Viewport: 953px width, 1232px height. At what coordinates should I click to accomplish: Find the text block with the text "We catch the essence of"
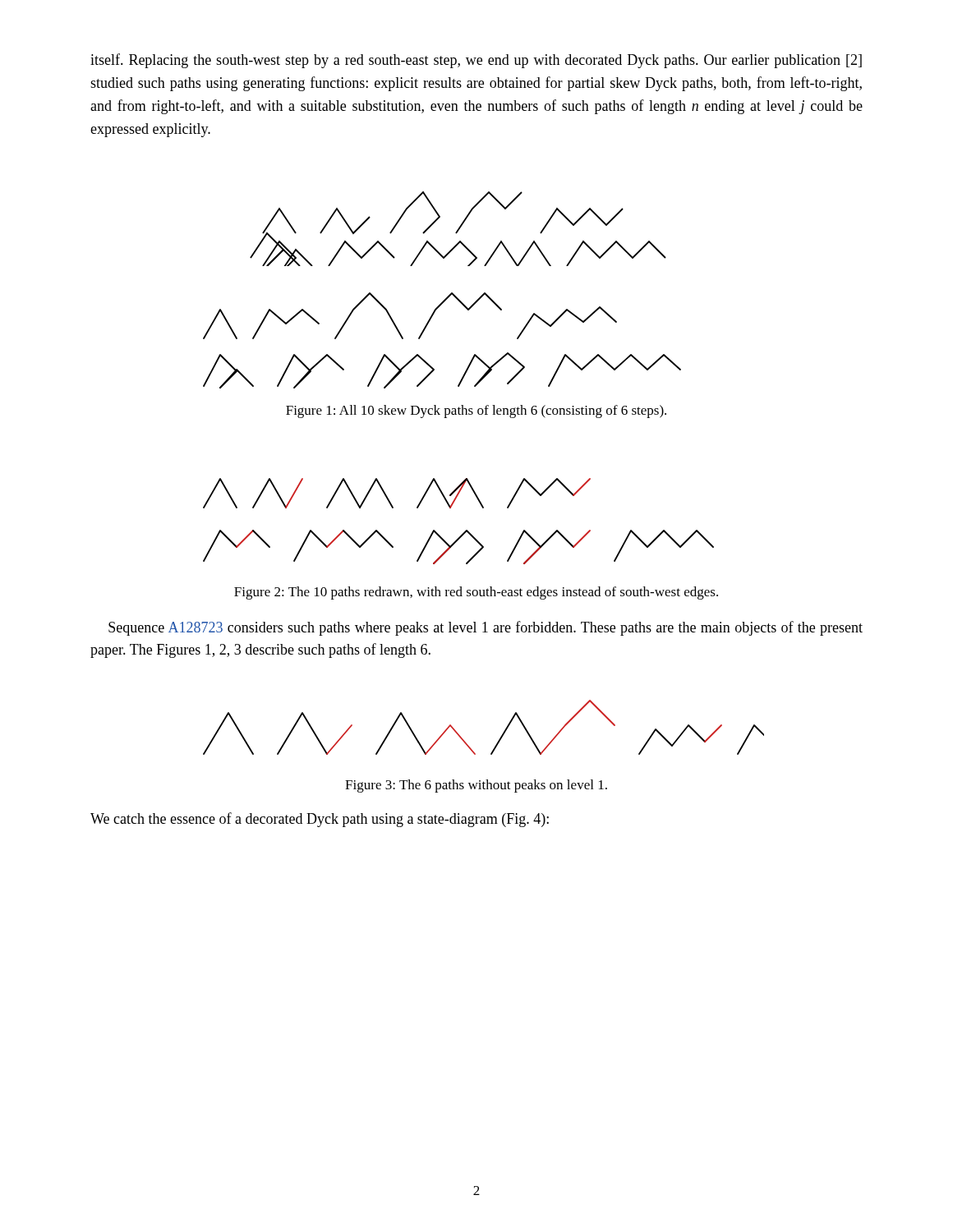pyautogui.click(x=320, y=819)
